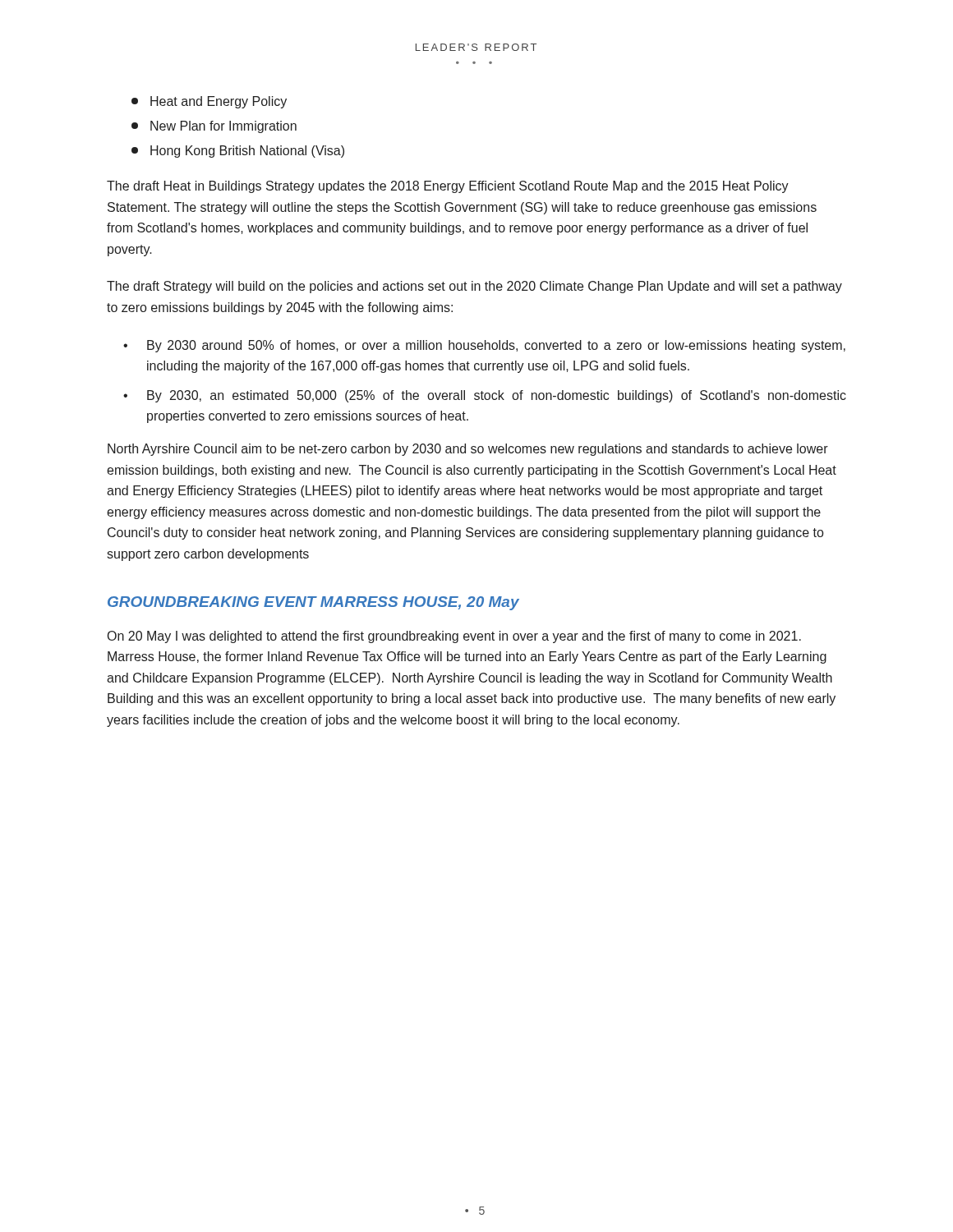953x1232 pixels.
Task: Find the section header on this page that starts "GROUNDBREAKING EVENT MARRESS HOUSE, 20"
Action: pyautogui.click(x=313, y=601)
